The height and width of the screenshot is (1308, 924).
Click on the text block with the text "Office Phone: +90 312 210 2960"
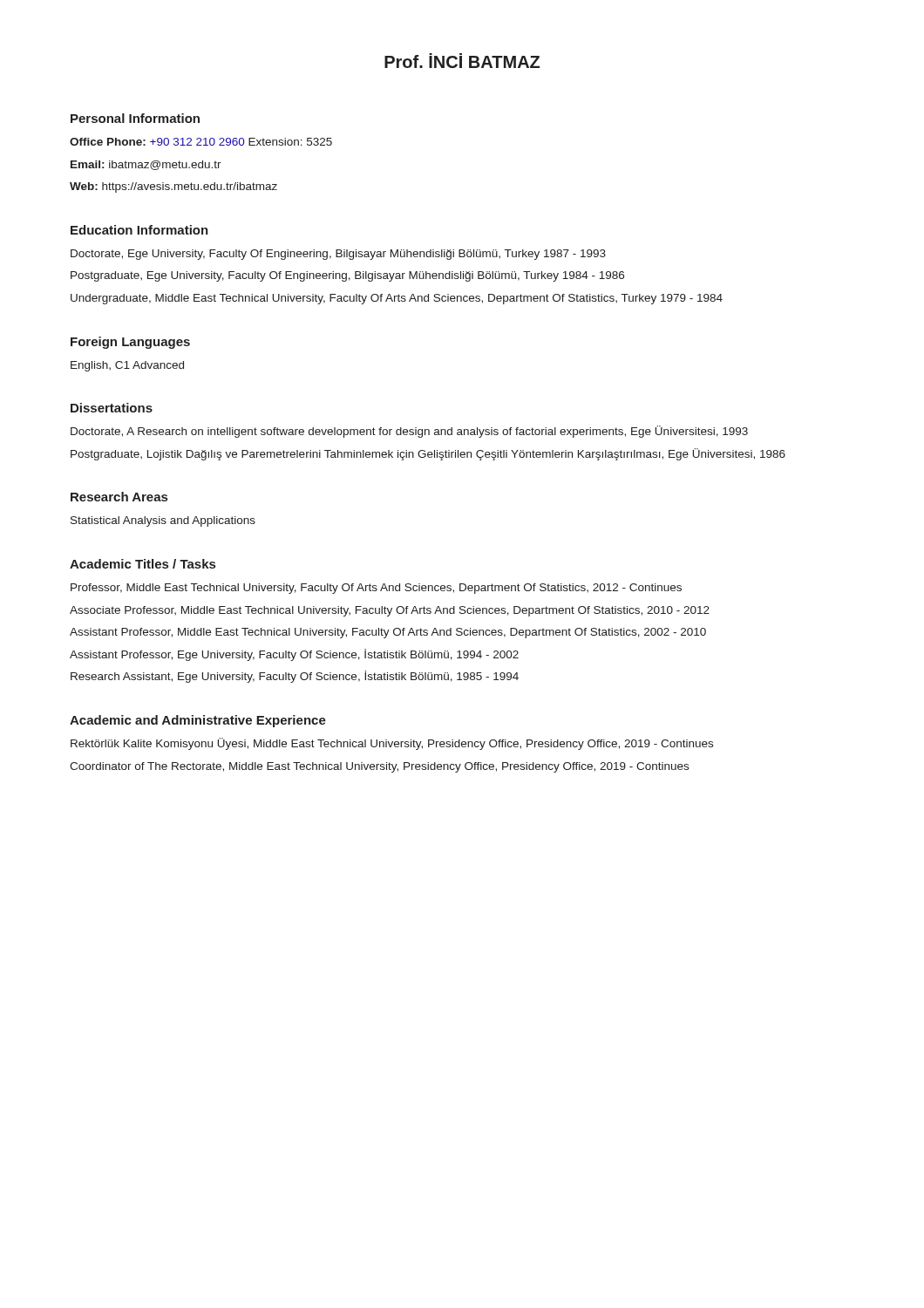[201, 142]
